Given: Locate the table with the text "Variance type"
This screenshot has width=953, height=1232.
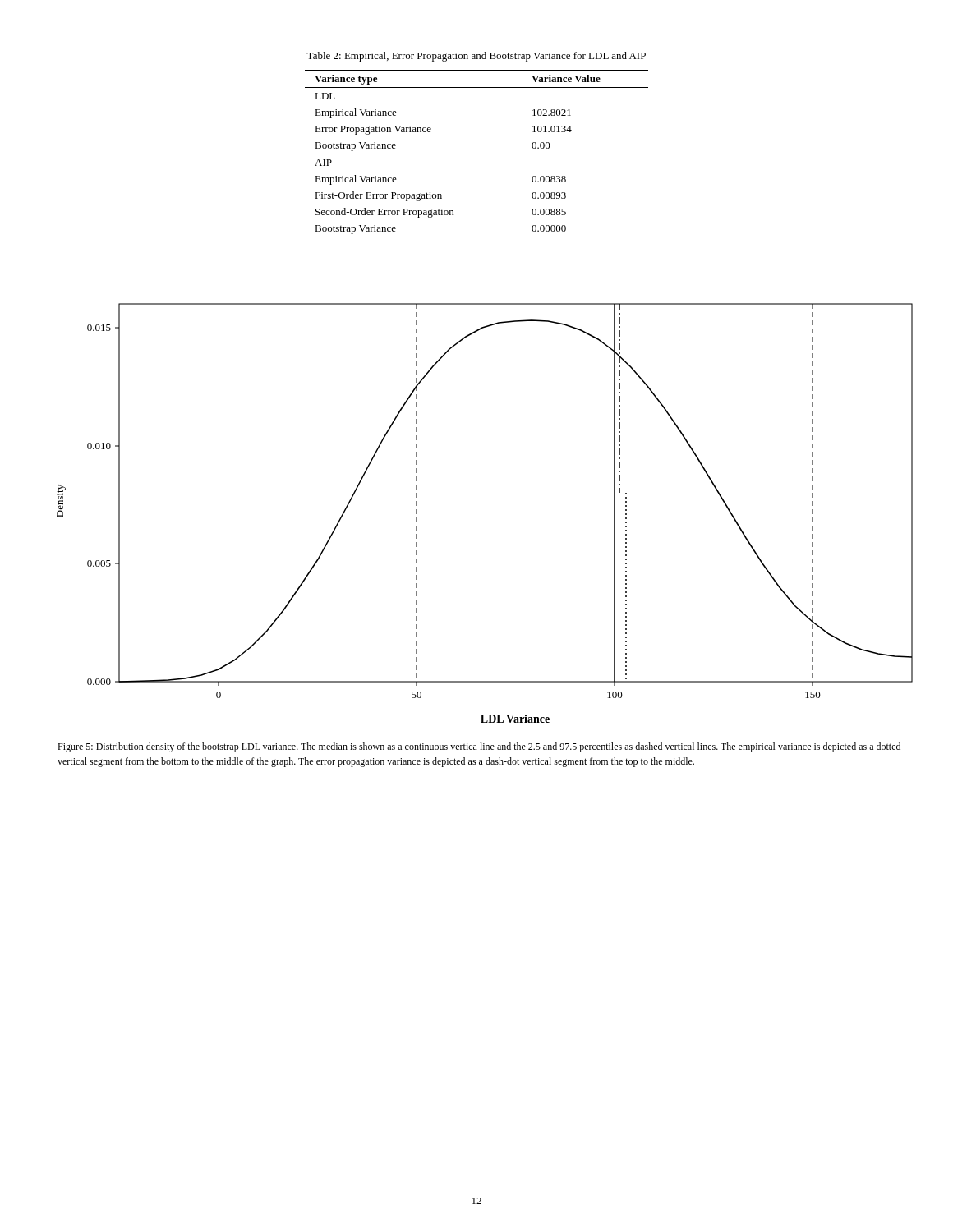Looking at the screenshot, I should [476, 154].
